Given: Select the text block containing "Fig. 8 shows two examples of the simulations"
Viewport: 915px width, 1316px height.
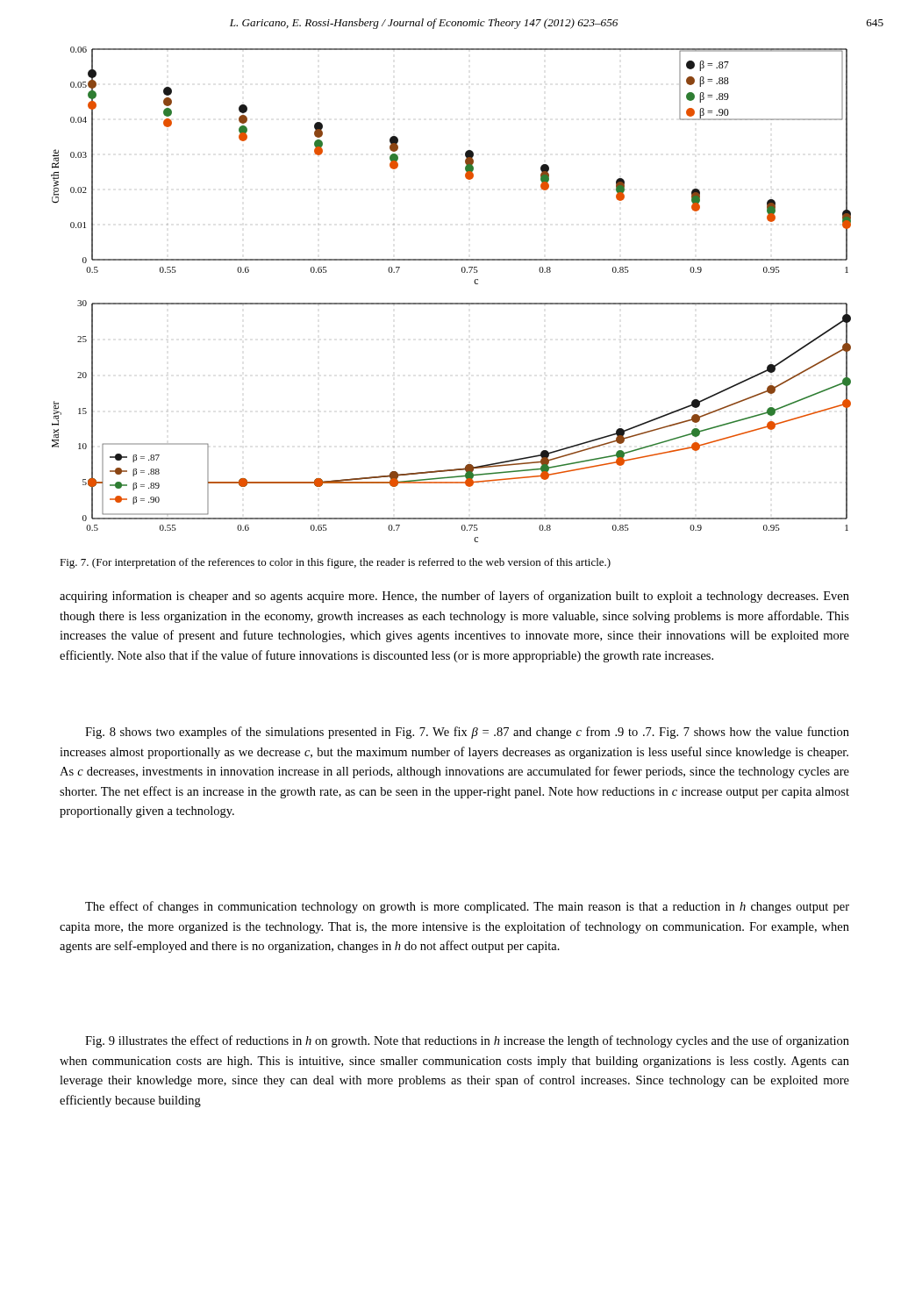Looking at the screenshot, I should tap(454, 772).
